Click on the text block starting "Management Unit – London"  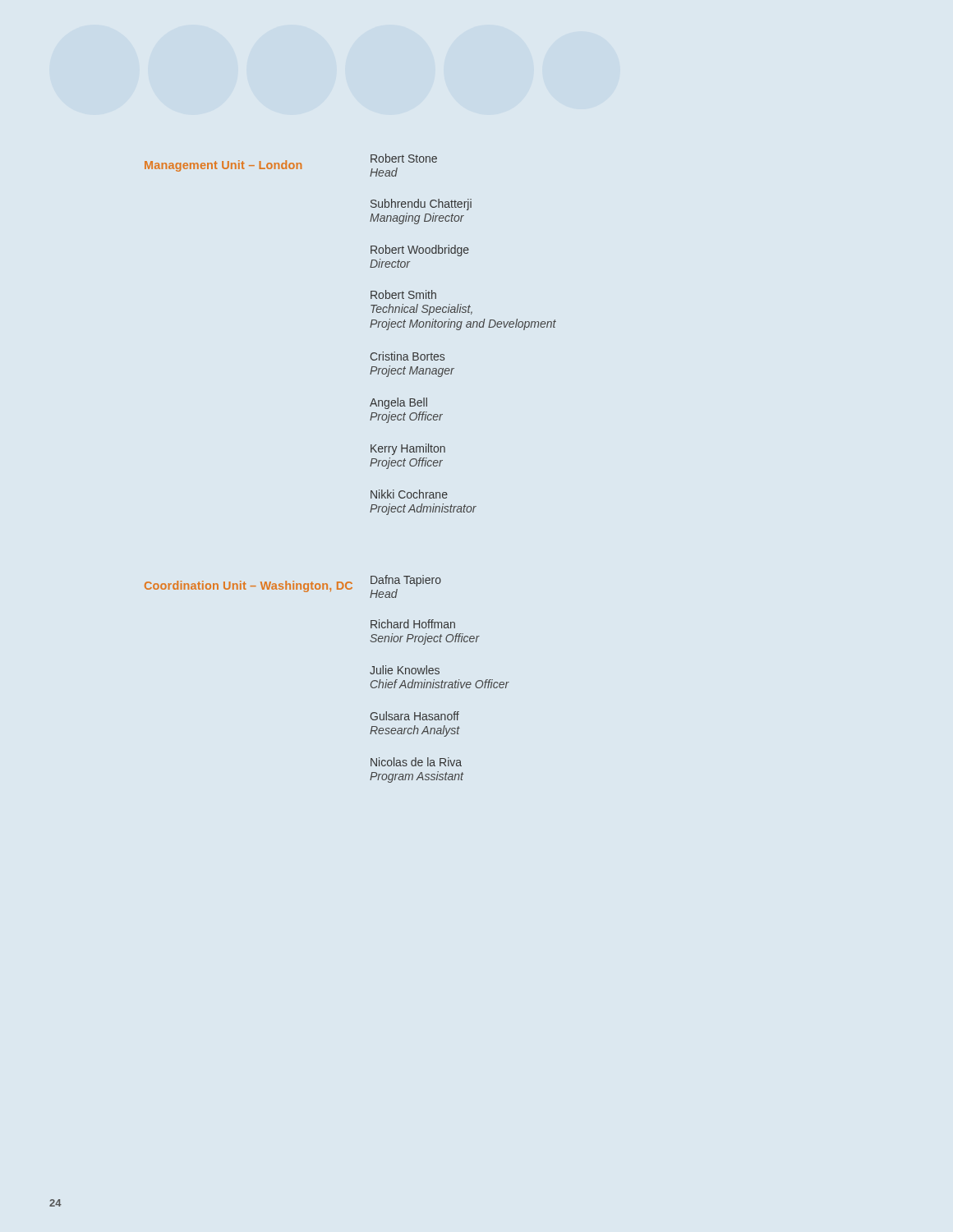click(223, 165)
